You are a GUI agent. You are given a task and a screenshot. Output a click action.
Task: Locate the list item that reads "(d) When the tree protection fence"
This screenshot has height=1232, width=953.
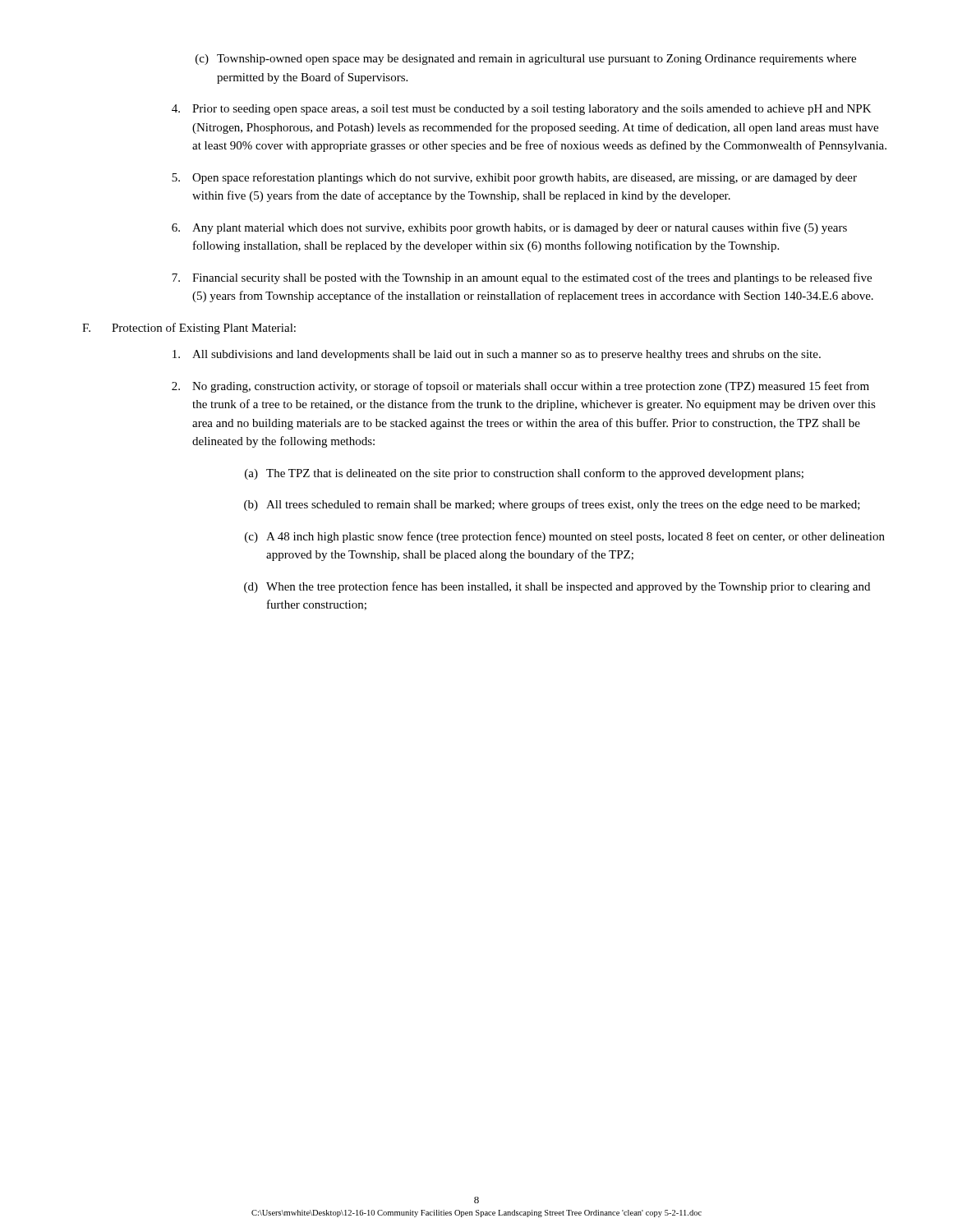click(559, 595)
